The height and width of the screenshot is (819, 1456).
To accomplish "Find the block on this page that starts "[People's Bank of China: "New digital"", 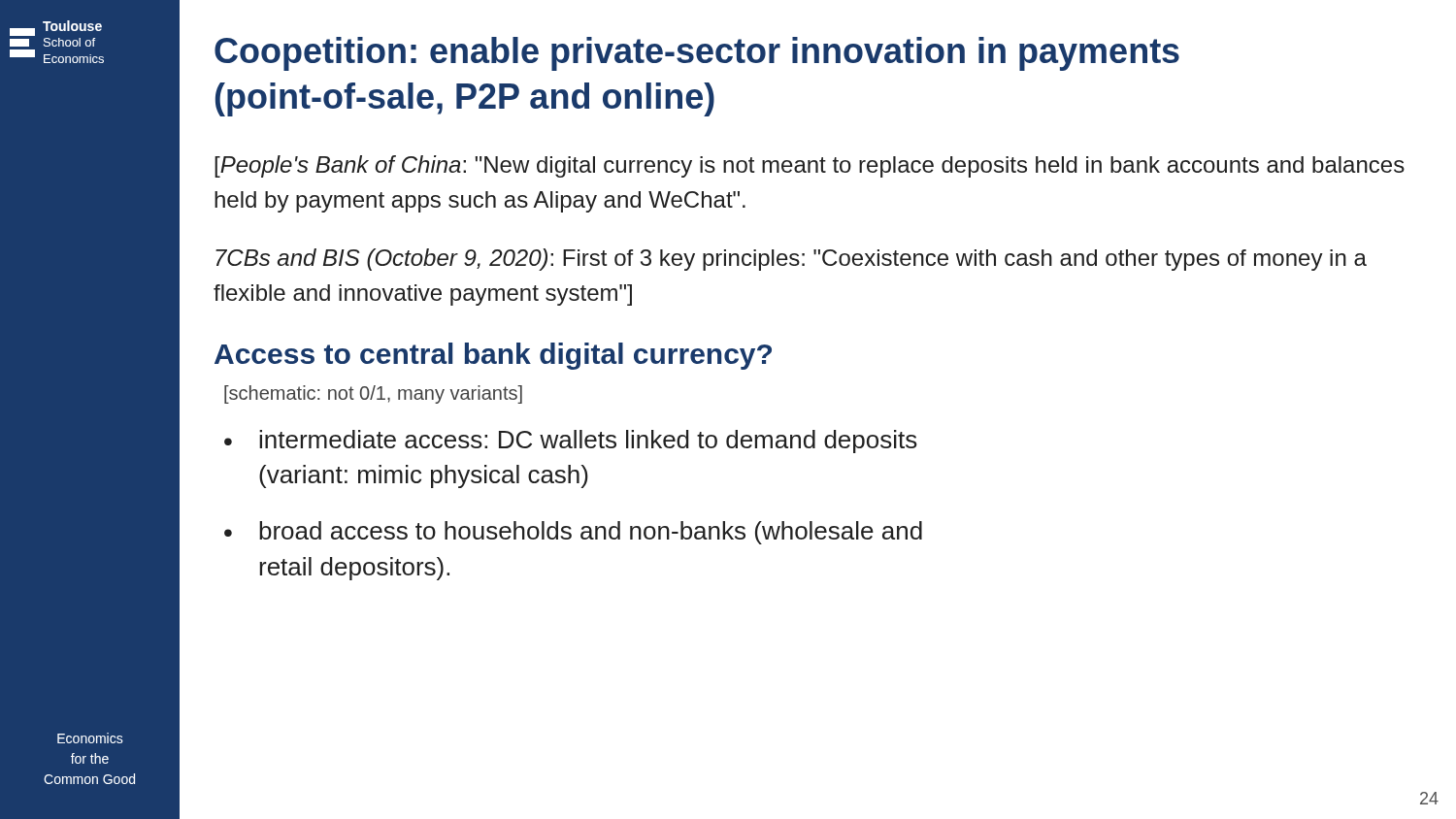I will pyautogui.click(x=809, y=182).
